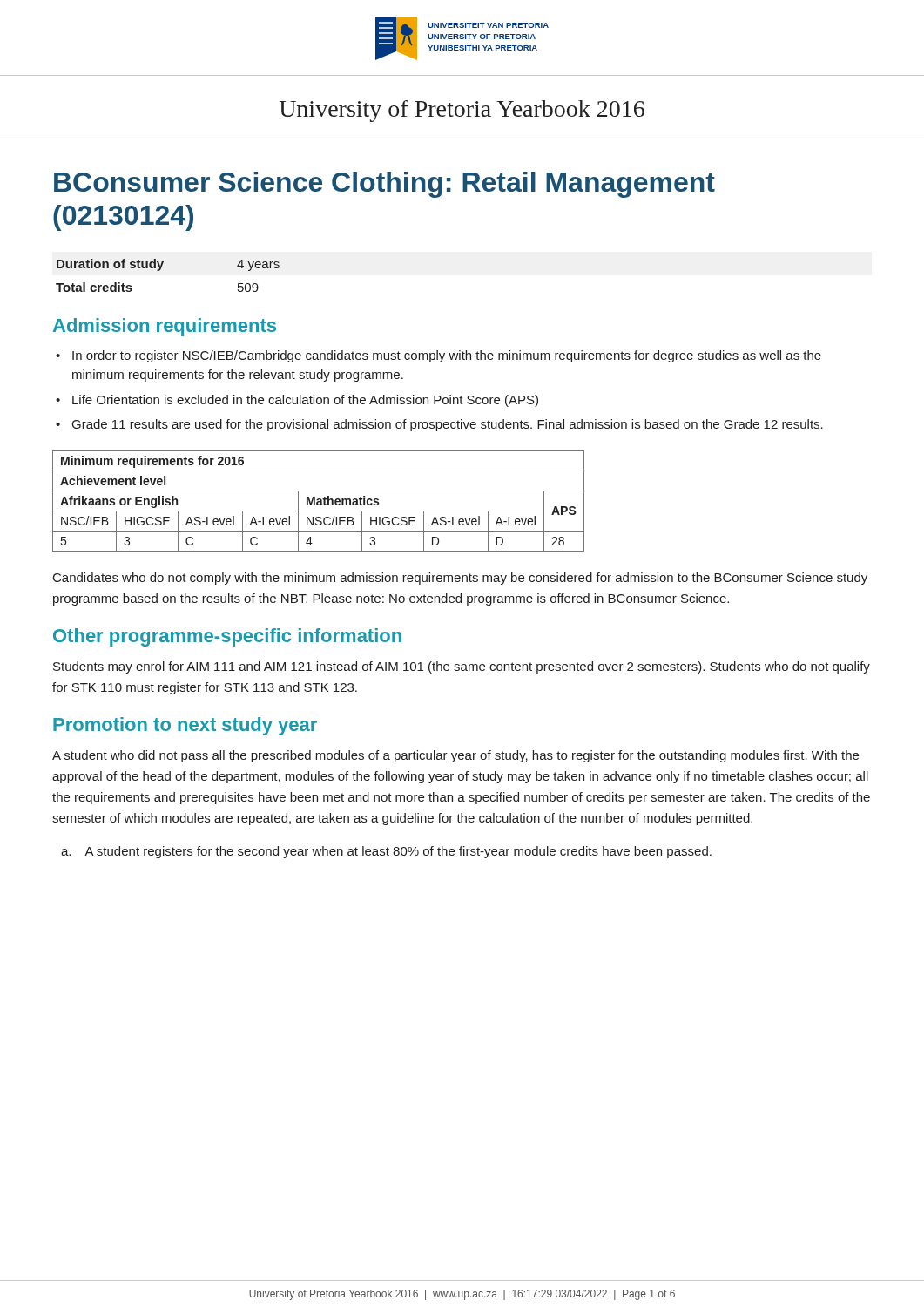This screenshot has height=1307, width=924.
Task: Locate the text "Admission requirements"
Action: 165,325
